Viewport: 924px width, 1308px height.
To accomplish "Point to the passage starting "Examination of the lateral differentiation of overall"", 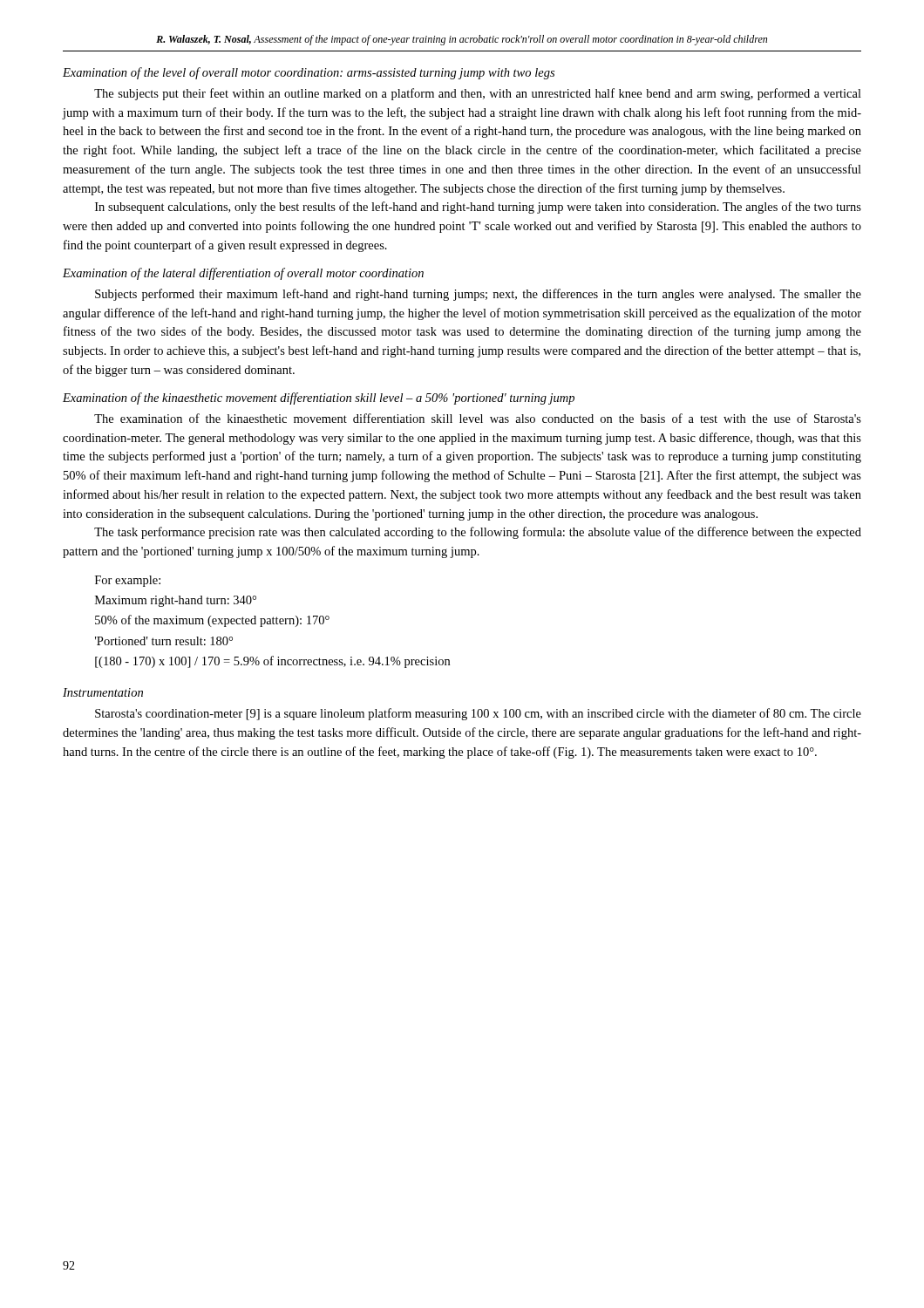I will pyautogui.click(x=243, y=273).
